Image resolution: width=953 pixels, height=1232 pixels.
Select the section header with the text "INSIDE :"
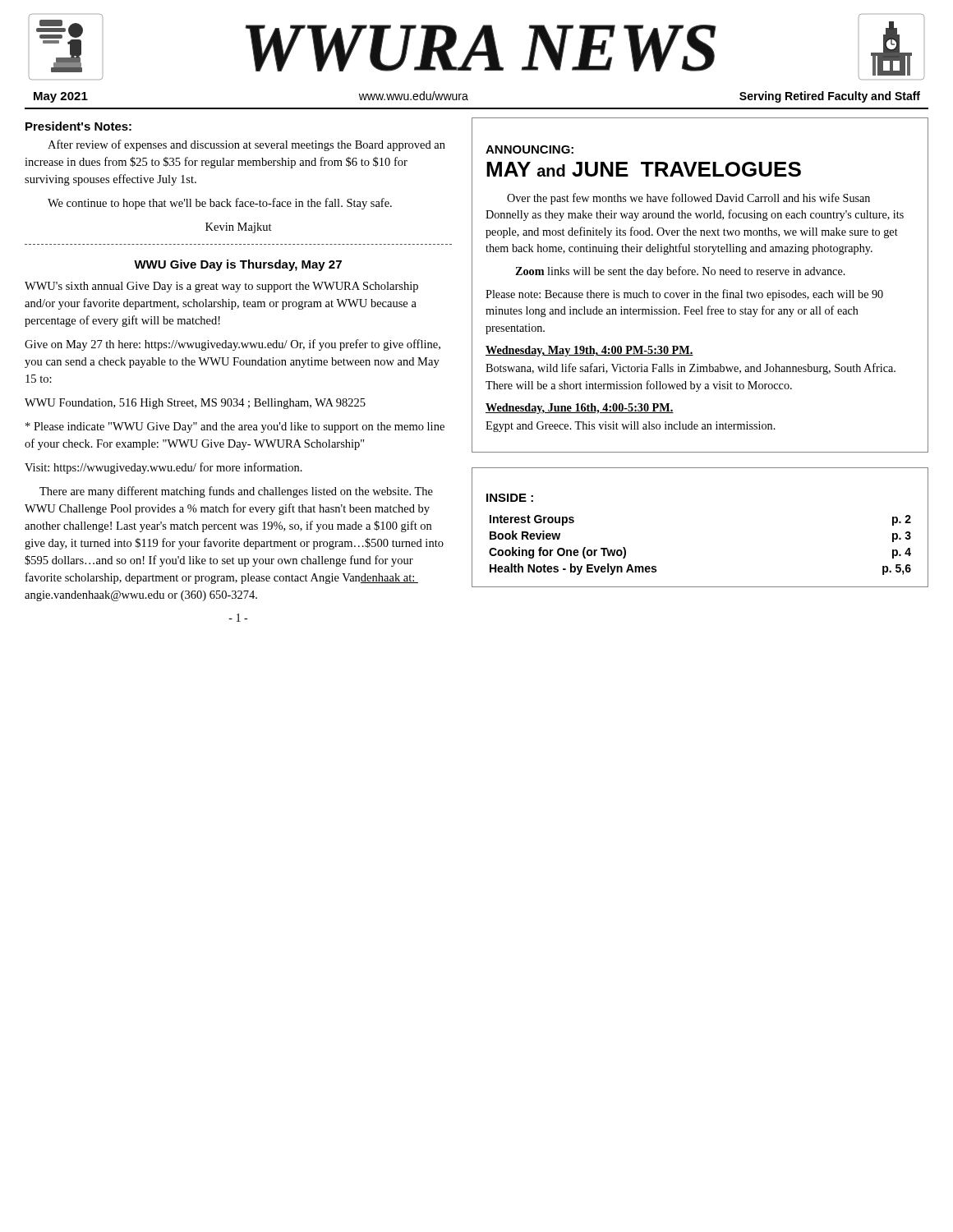(510, 498)
